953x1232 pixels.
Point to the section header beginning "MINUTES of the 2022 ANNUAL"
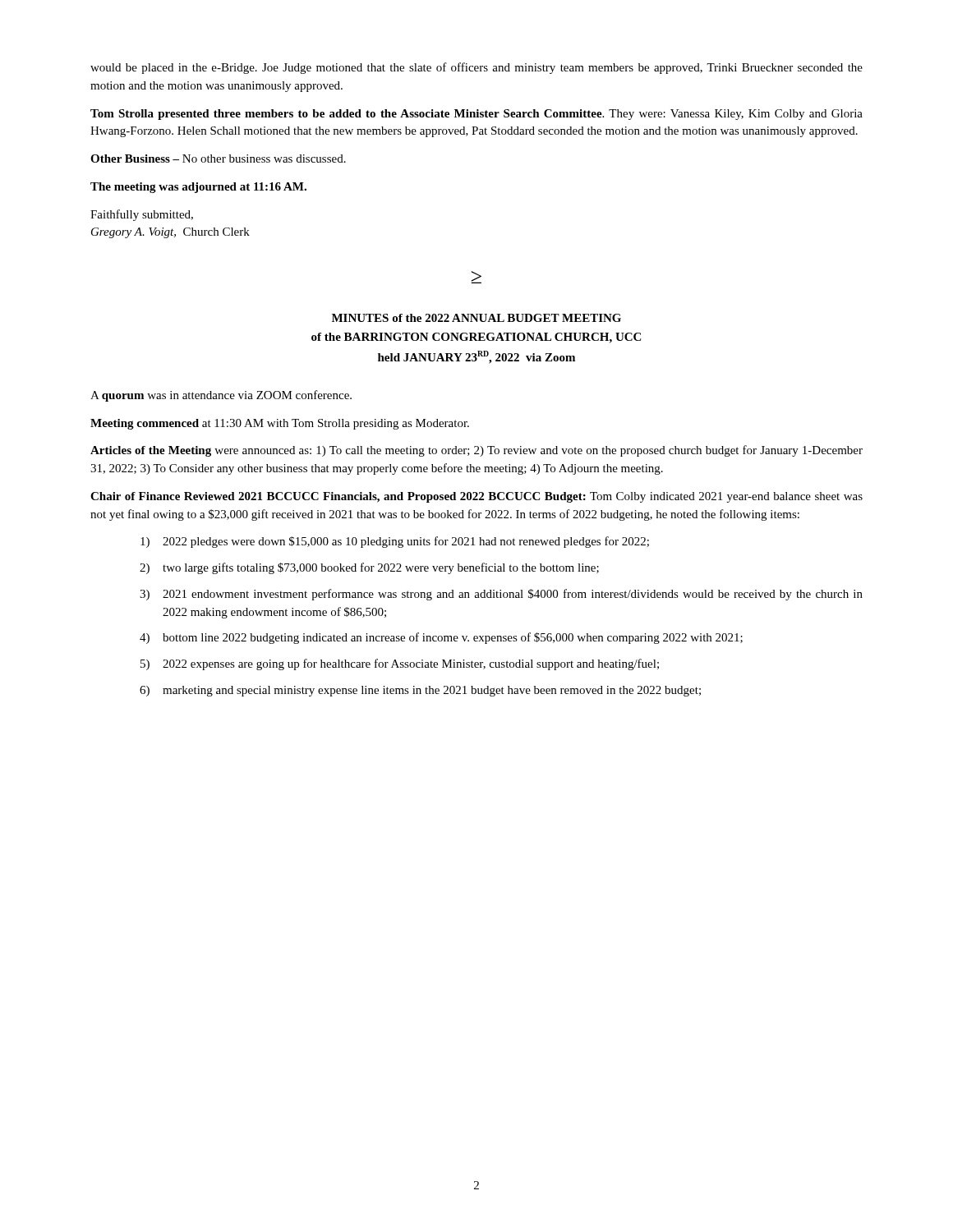tap(476, 337)
